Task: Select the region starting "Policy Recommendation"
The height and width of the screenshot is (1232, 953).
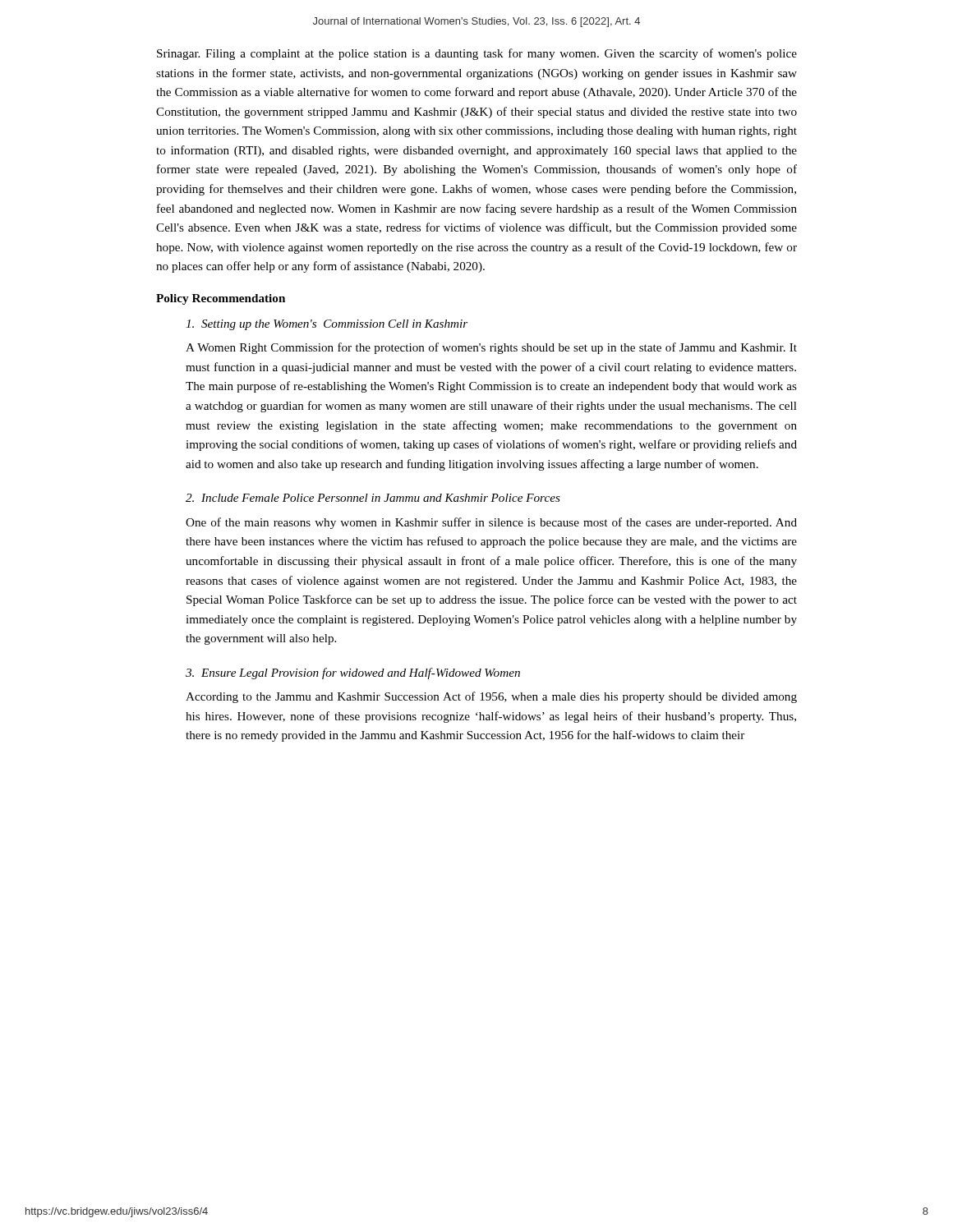Action: [x=221, y=298]
